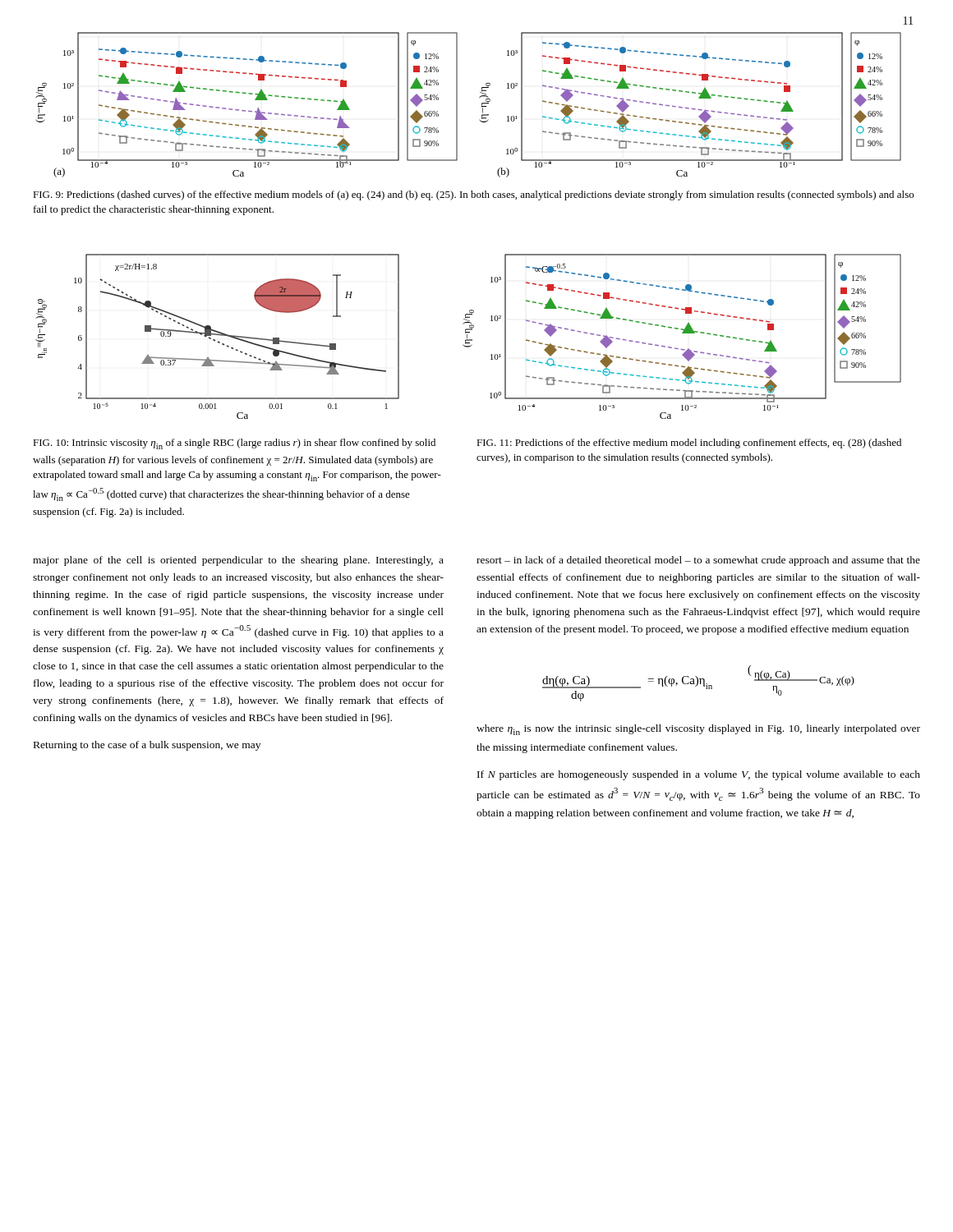Where is the passage that starts "major plane of the cell is oriented"?

point(238,638)
